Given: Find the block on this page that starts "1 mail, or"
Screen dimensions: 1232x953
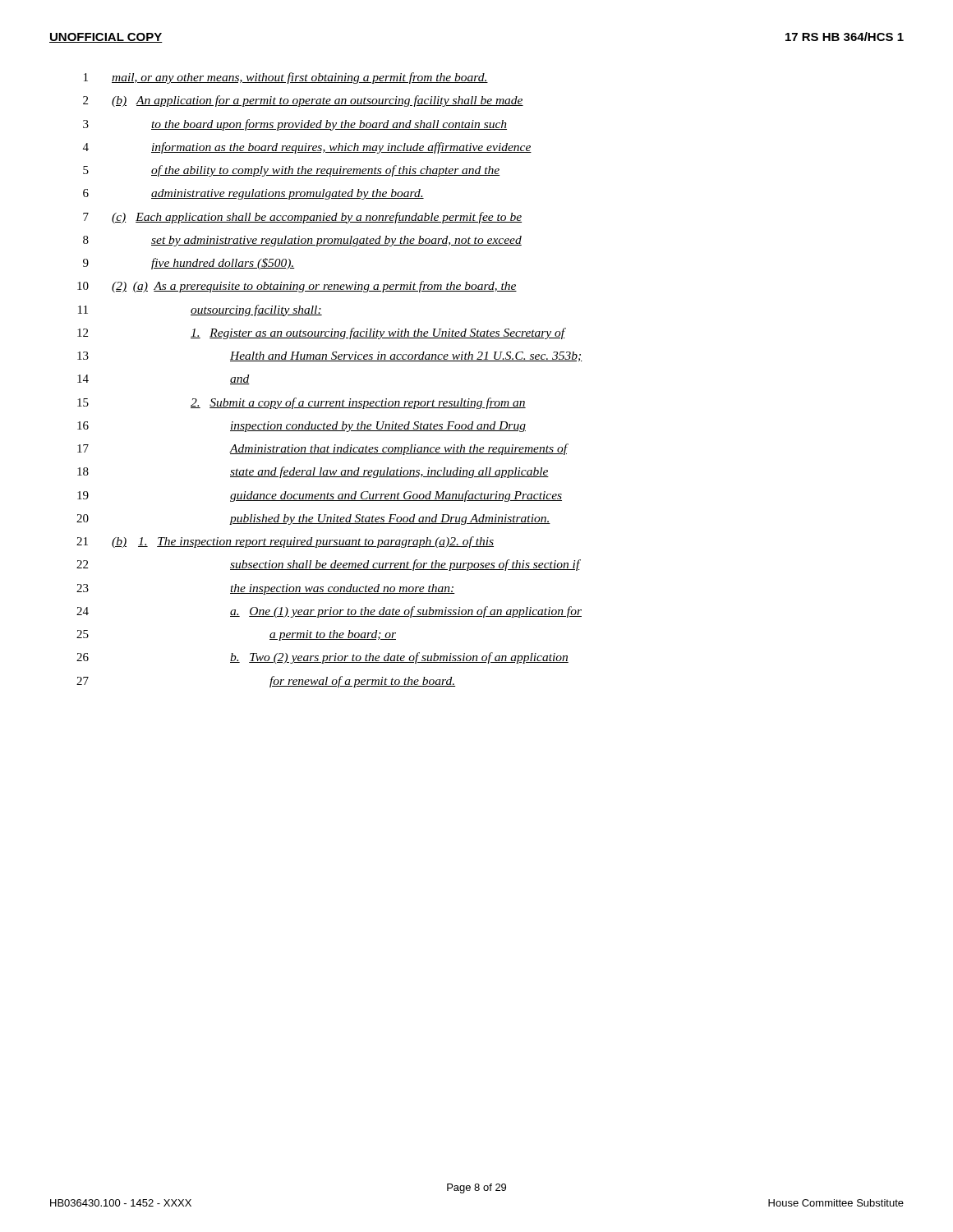Looking at the screenshot, I should click(x=268, y=77).
